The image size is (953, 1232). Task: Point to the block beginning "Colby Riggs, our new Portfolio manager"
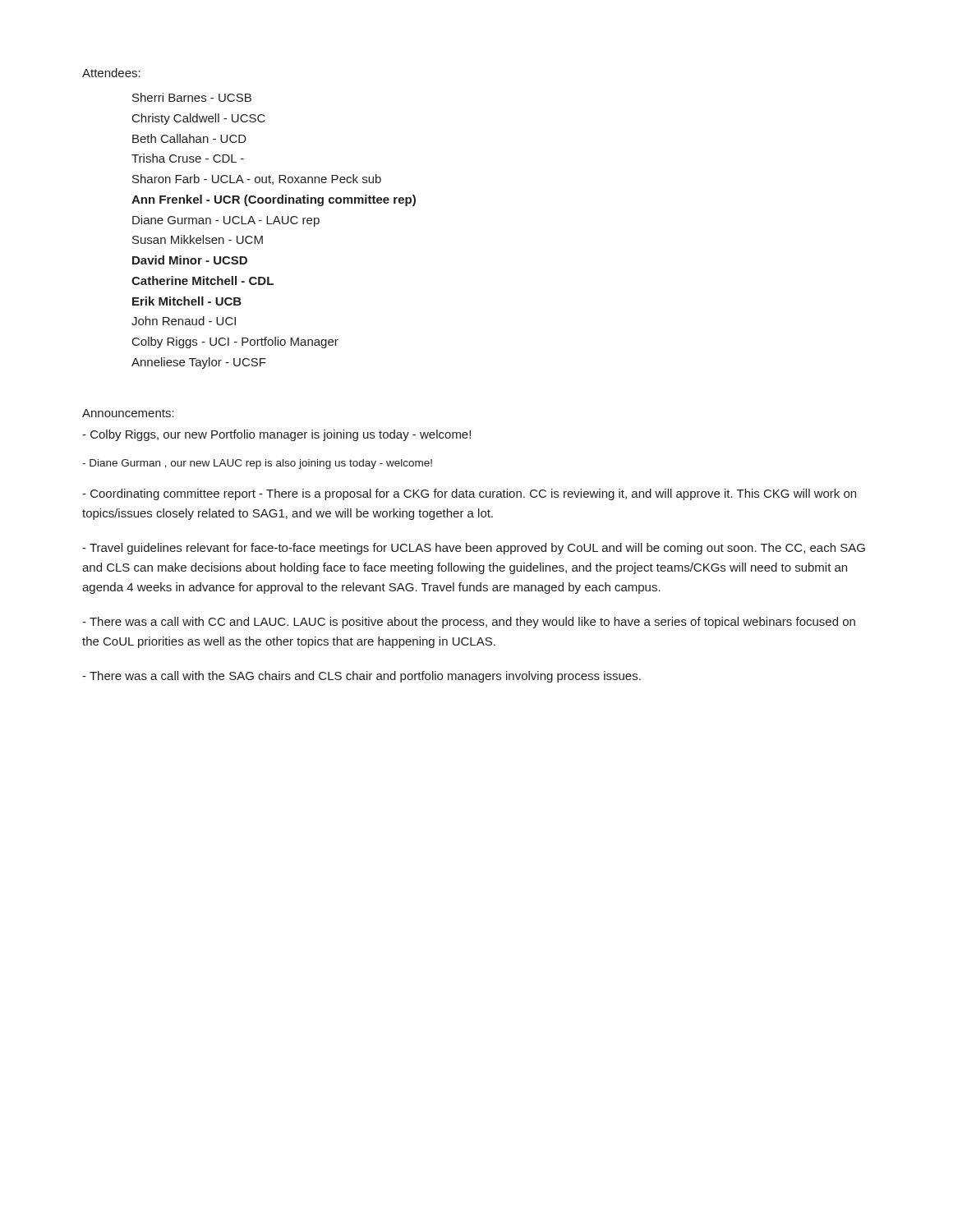[277, 434]
